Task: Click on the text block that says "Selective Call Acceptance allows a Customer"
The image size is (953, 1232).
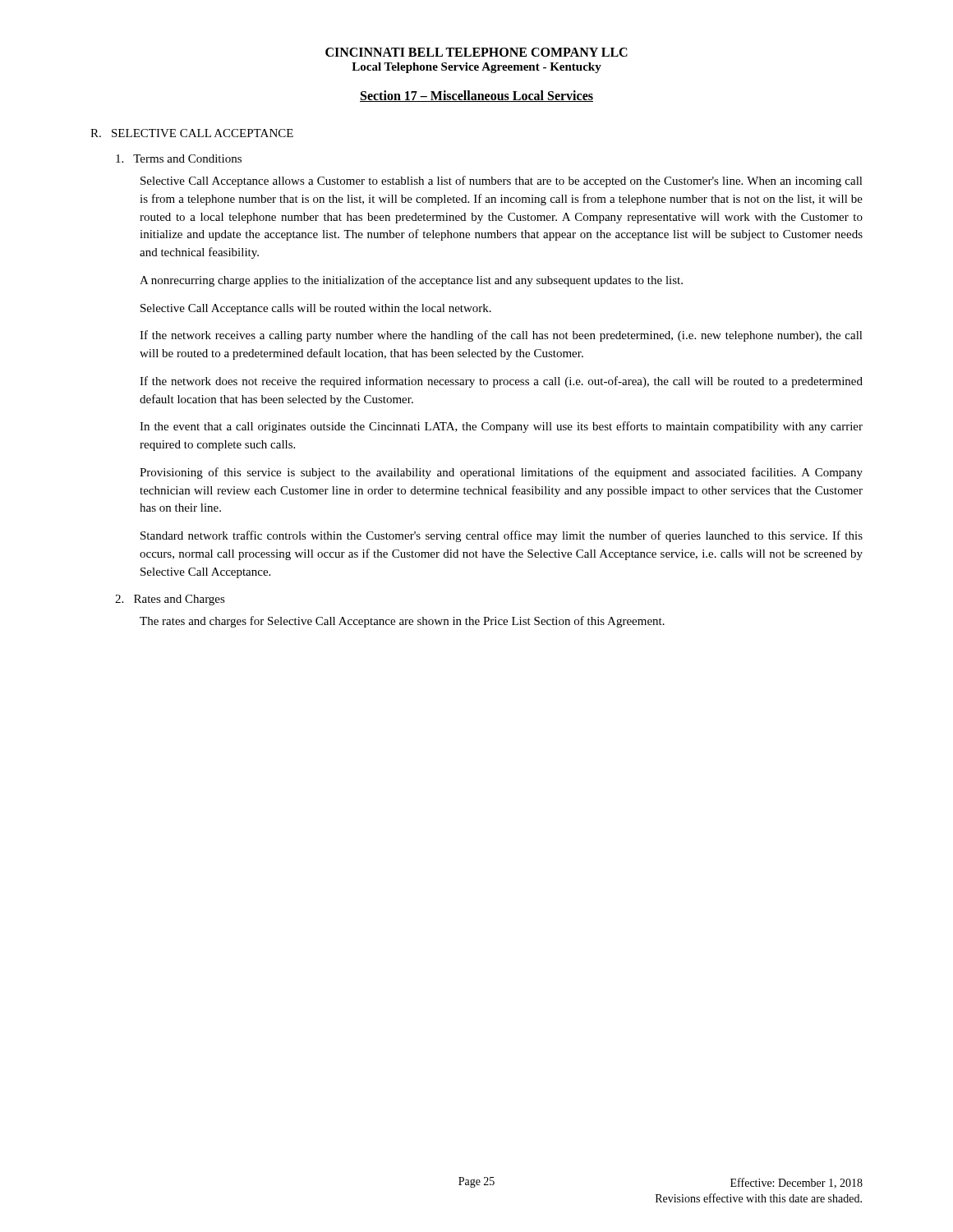Action: point(501,216)
